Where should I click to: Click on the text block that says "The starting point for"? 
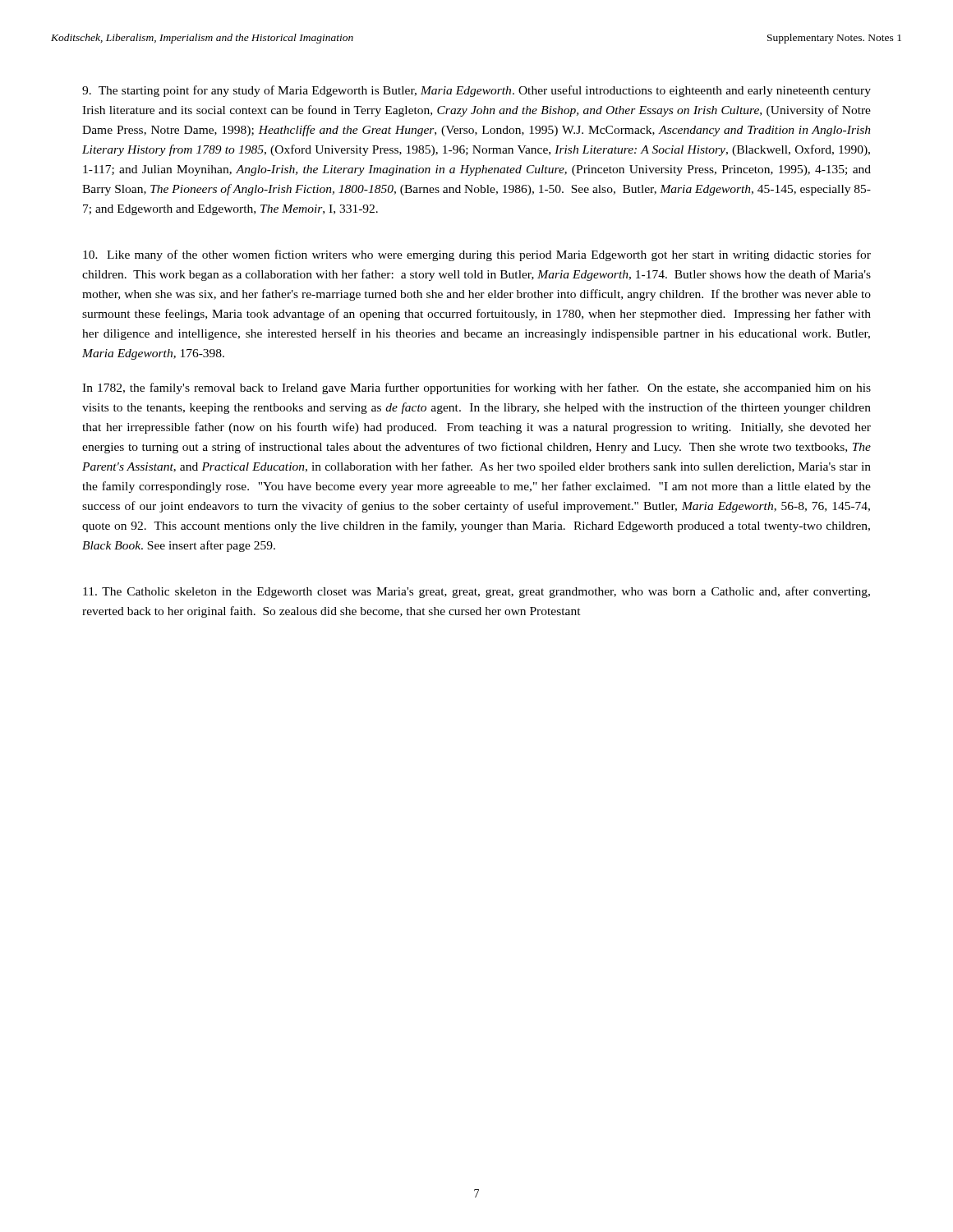[476, 149]
